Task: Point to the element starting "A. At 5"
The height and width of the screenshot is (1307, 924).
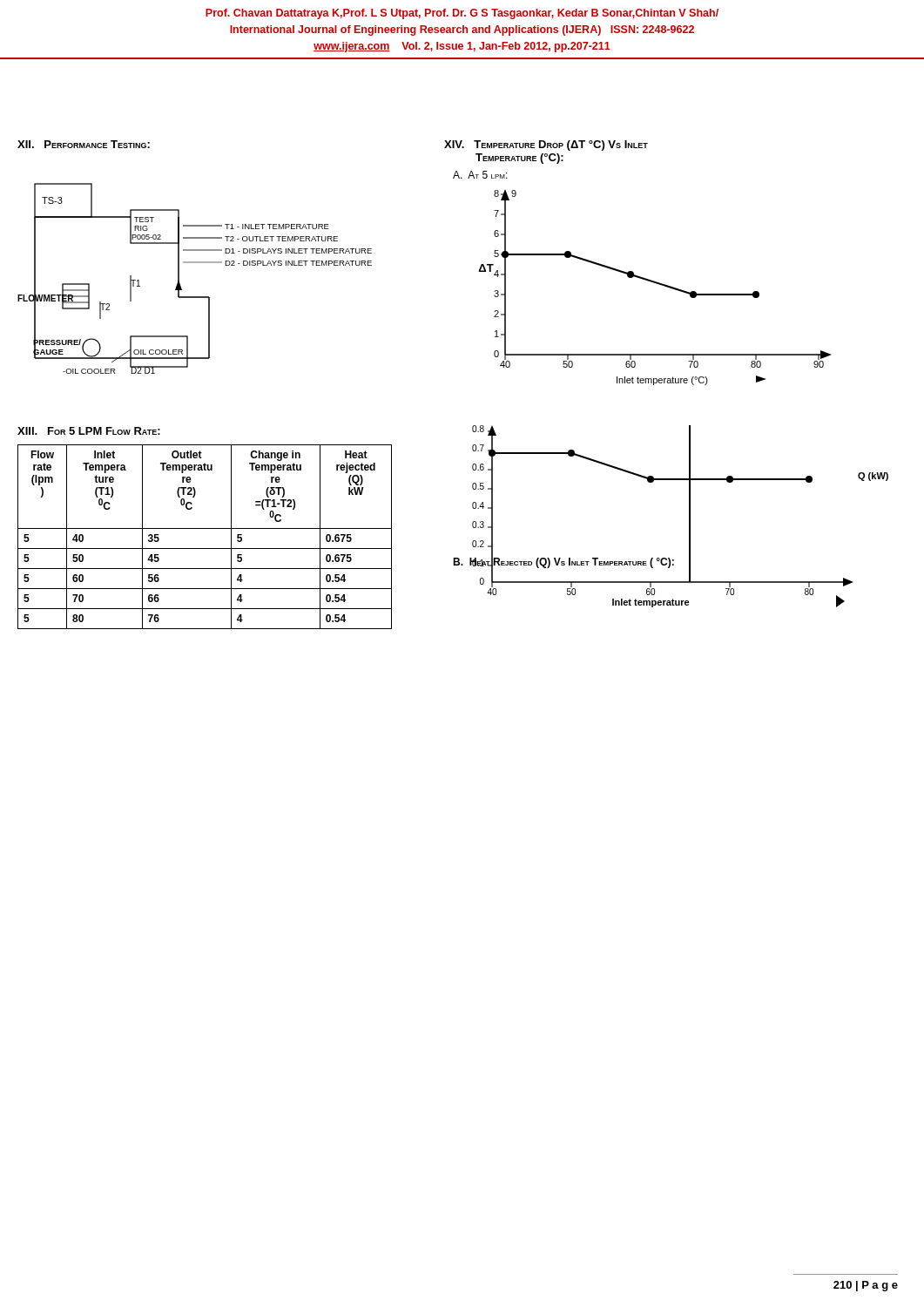Action: tap(480, 175)
